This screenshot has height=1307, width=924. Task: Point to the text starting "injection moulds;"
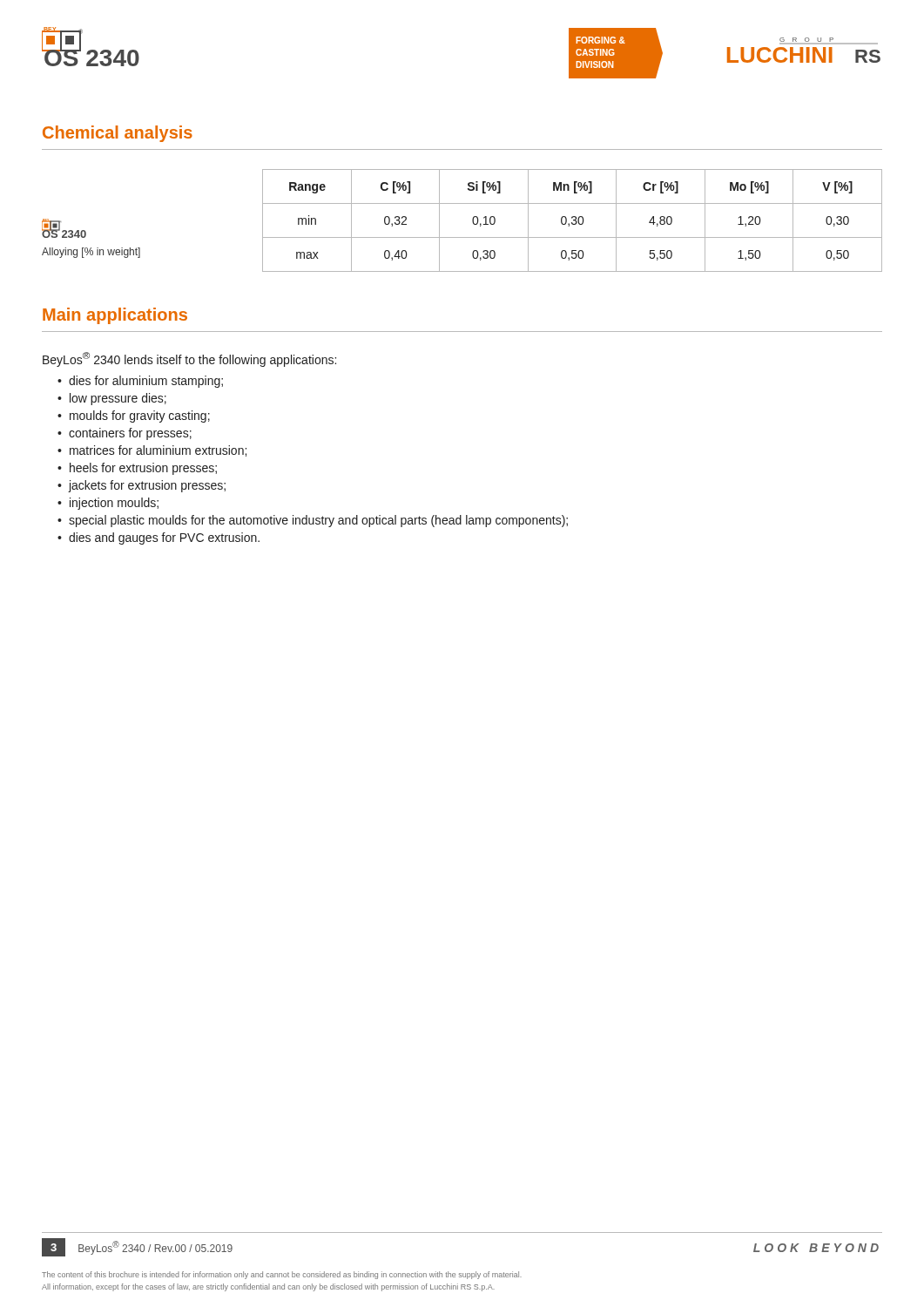tap(114, 502)
